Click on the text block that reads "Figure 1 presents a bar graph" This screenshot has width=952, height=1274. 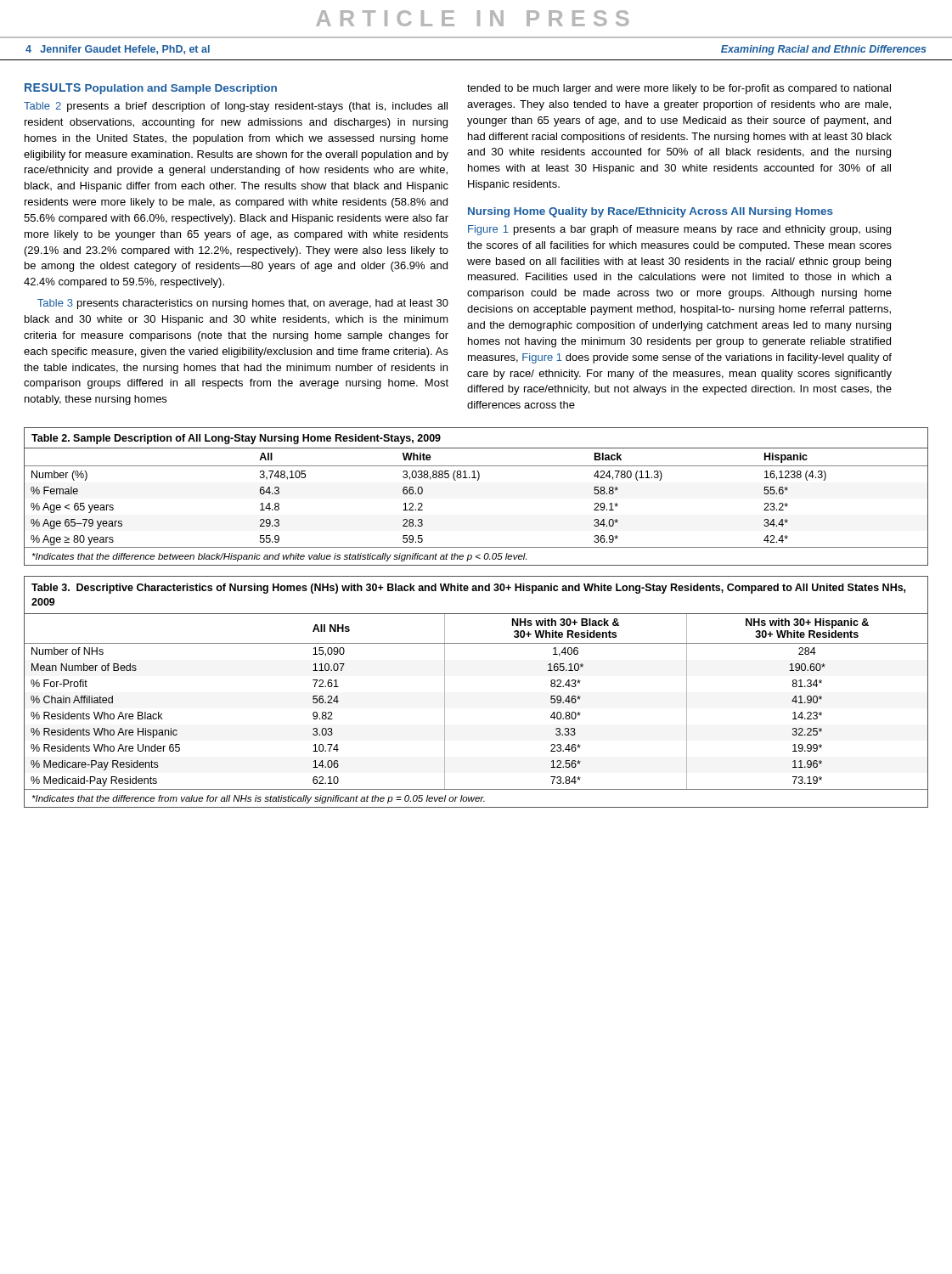click(679, 317)
